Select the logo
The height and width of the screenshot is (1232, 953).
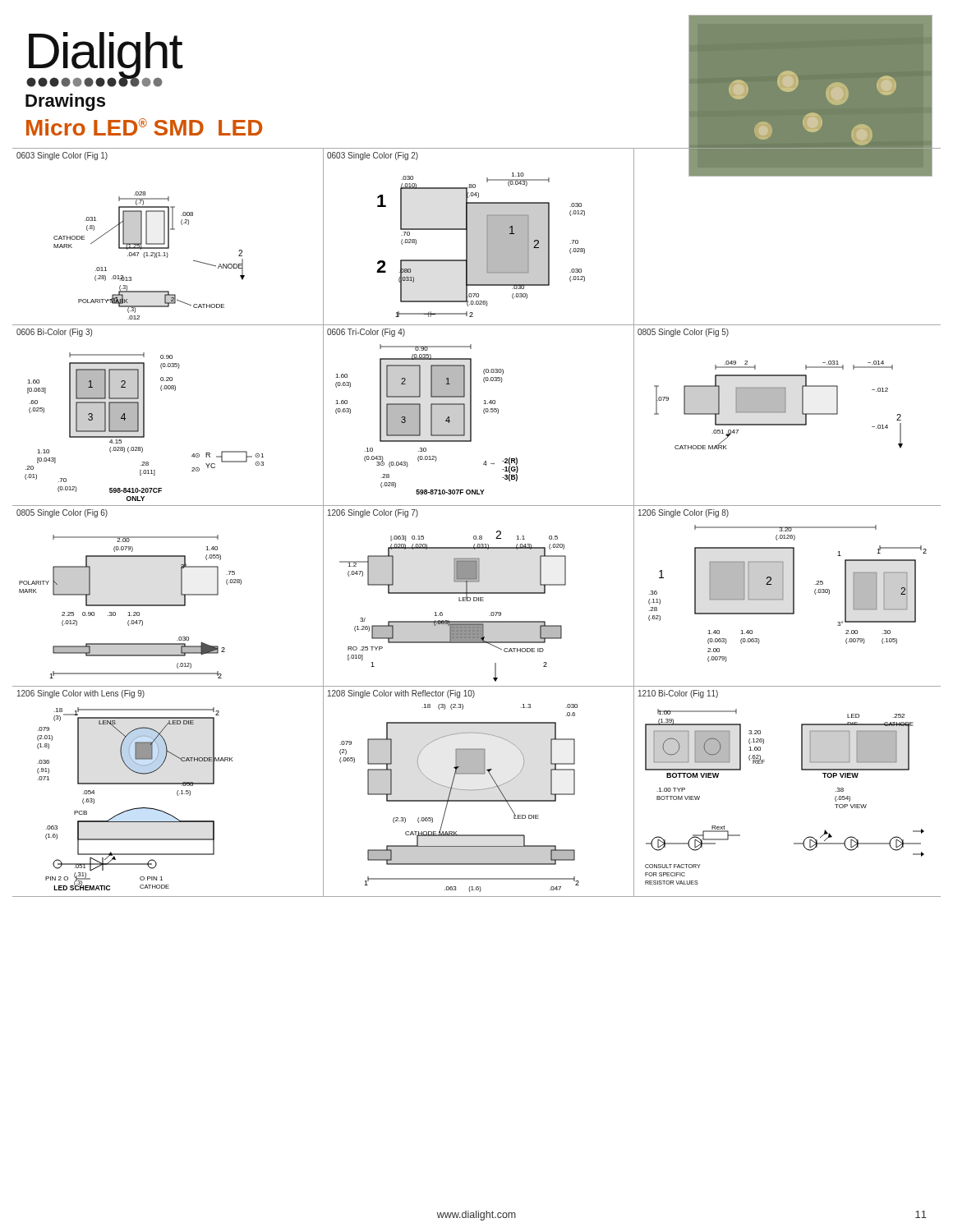point(123,53)
